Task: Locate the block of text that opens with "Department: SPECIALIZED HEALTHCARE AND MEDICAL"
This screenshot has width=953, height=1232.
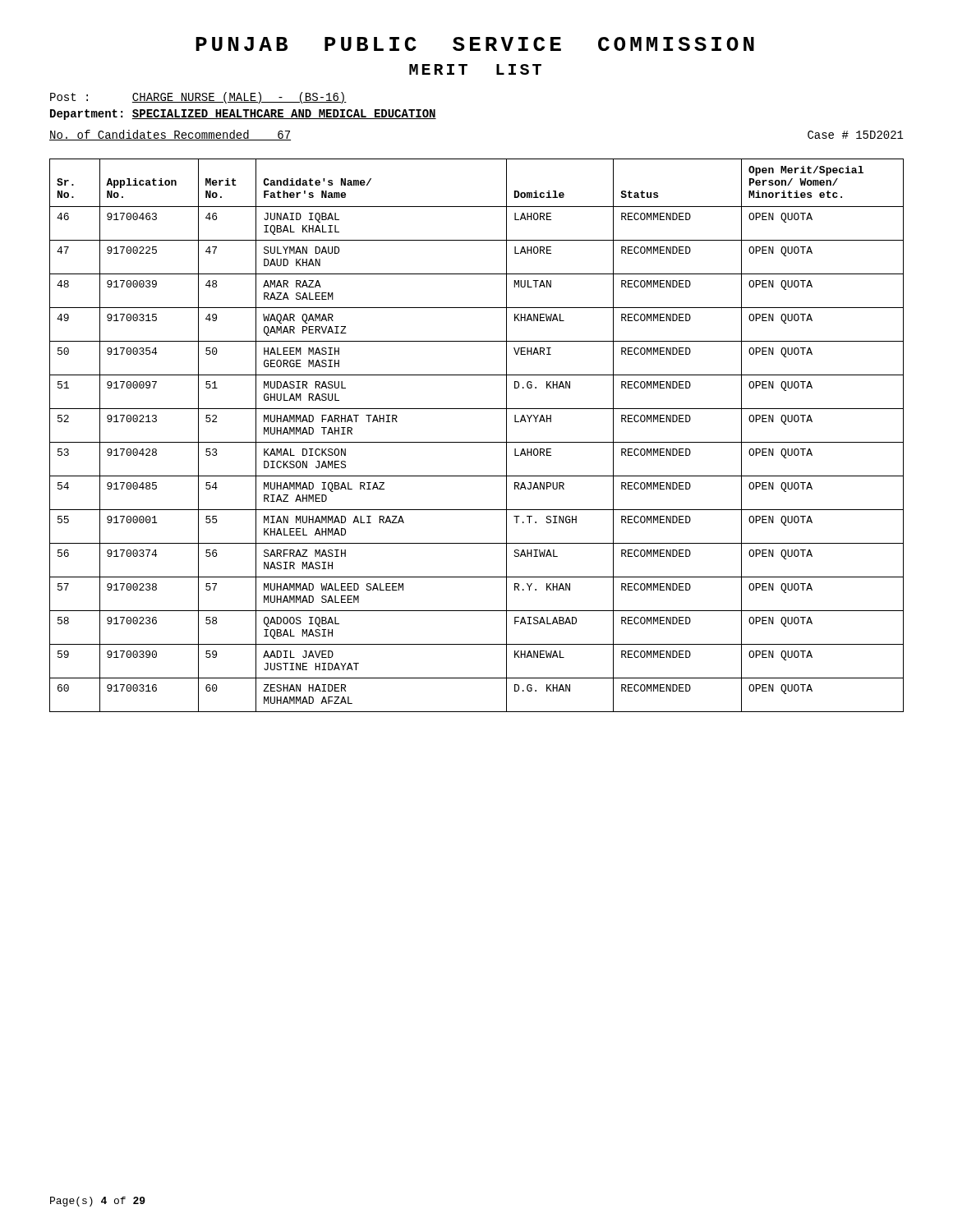Action: [x=243, y=114]
